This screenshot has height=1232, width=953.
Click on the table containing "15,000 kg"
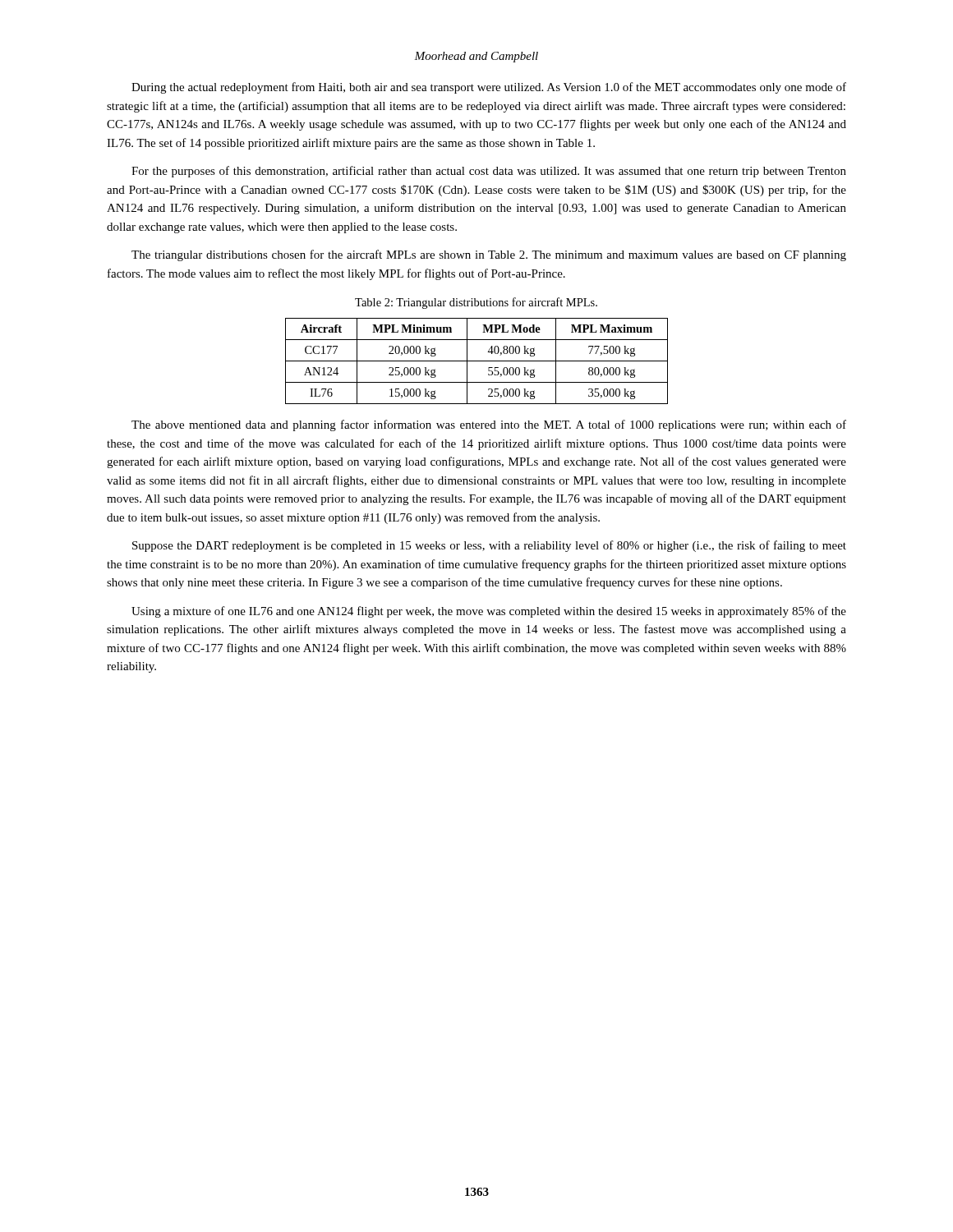coord(476,361)
